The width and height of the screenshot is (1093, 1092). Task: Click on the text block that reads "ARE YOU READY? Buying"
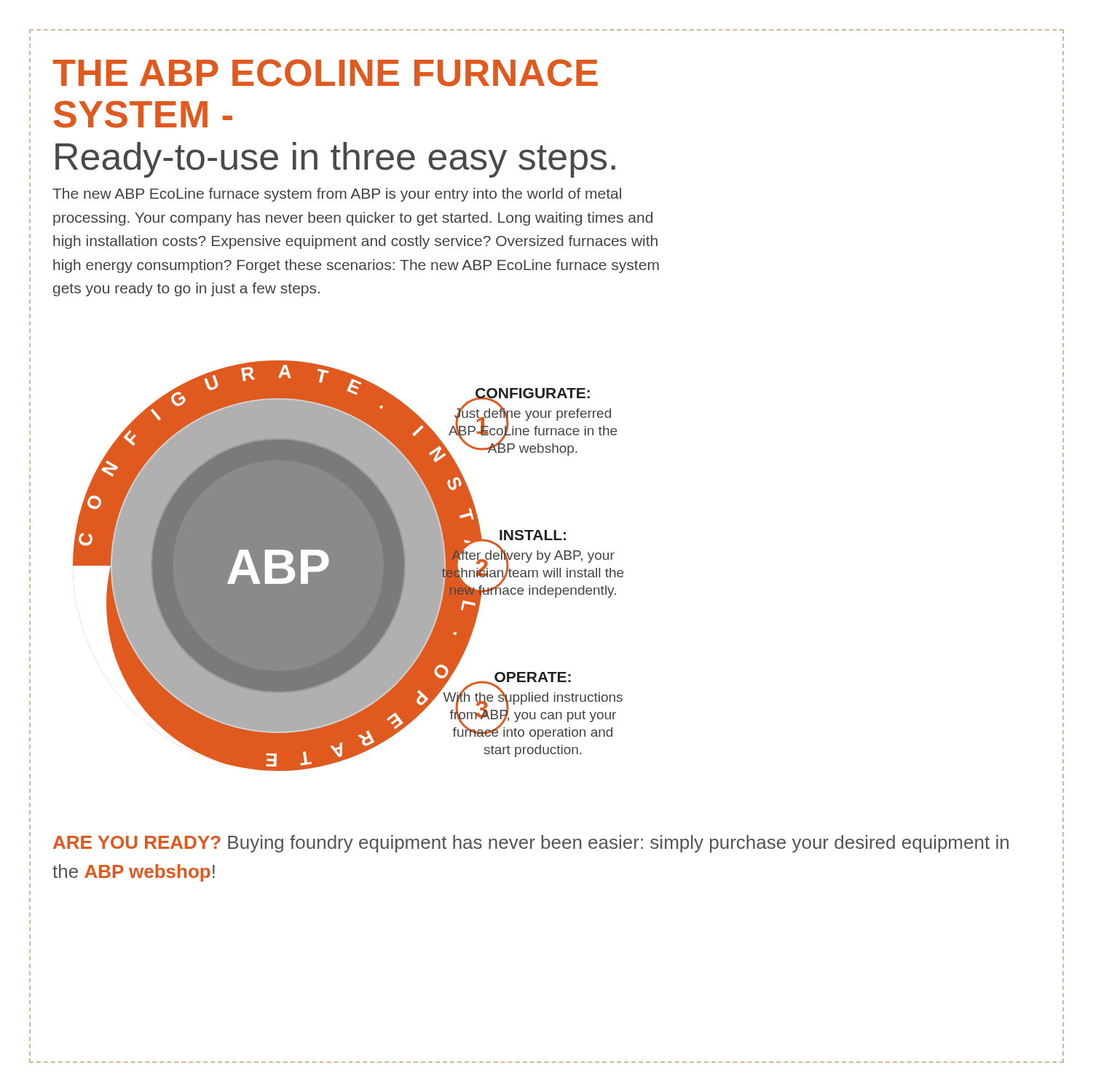tap(531, 857)
